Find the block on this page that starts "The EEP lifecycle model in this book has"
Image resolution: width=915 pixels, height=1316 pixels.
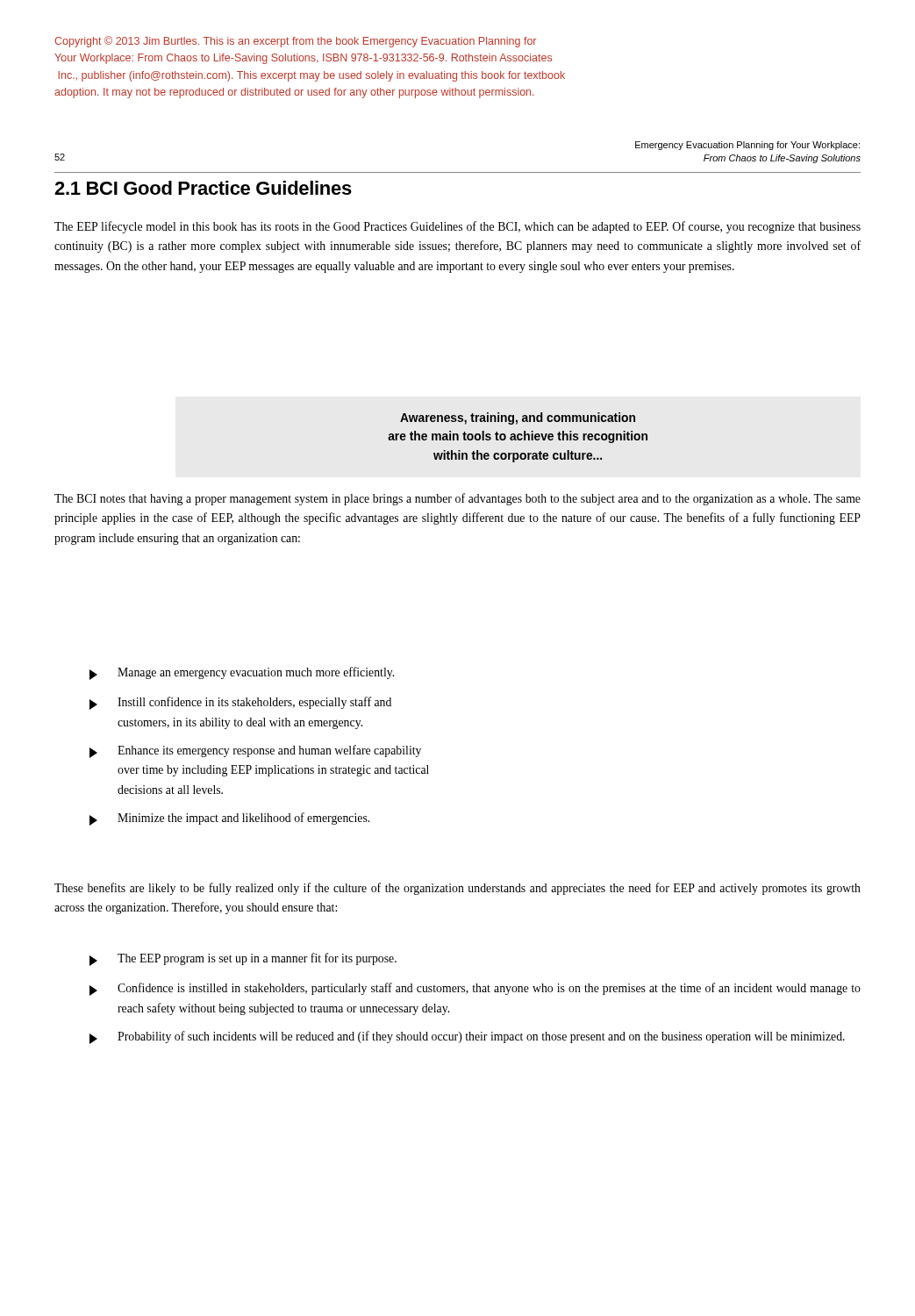(458, 246)
